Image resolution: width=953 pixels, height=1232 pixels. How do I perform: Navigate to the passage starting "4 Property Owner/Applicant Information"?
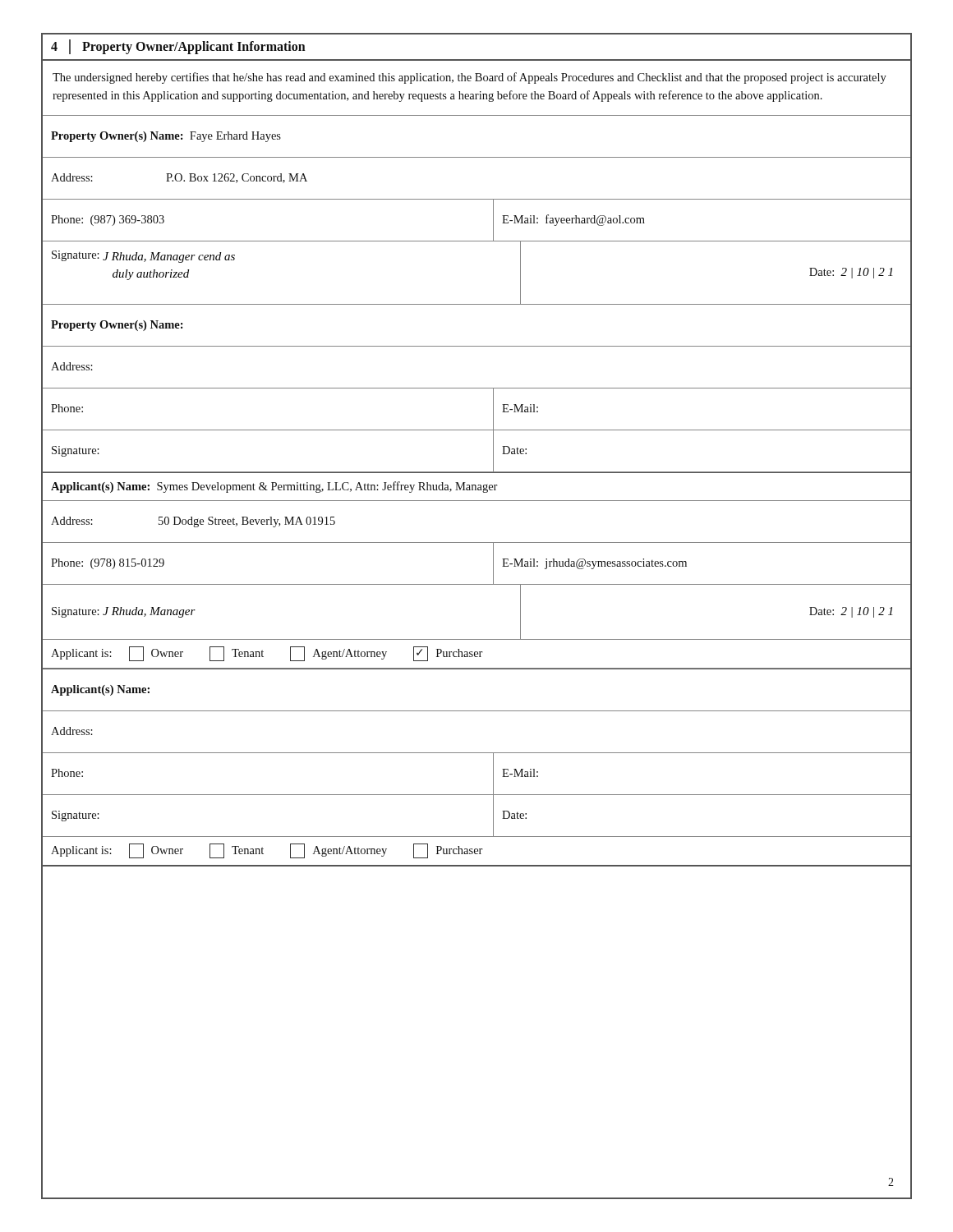178,47
